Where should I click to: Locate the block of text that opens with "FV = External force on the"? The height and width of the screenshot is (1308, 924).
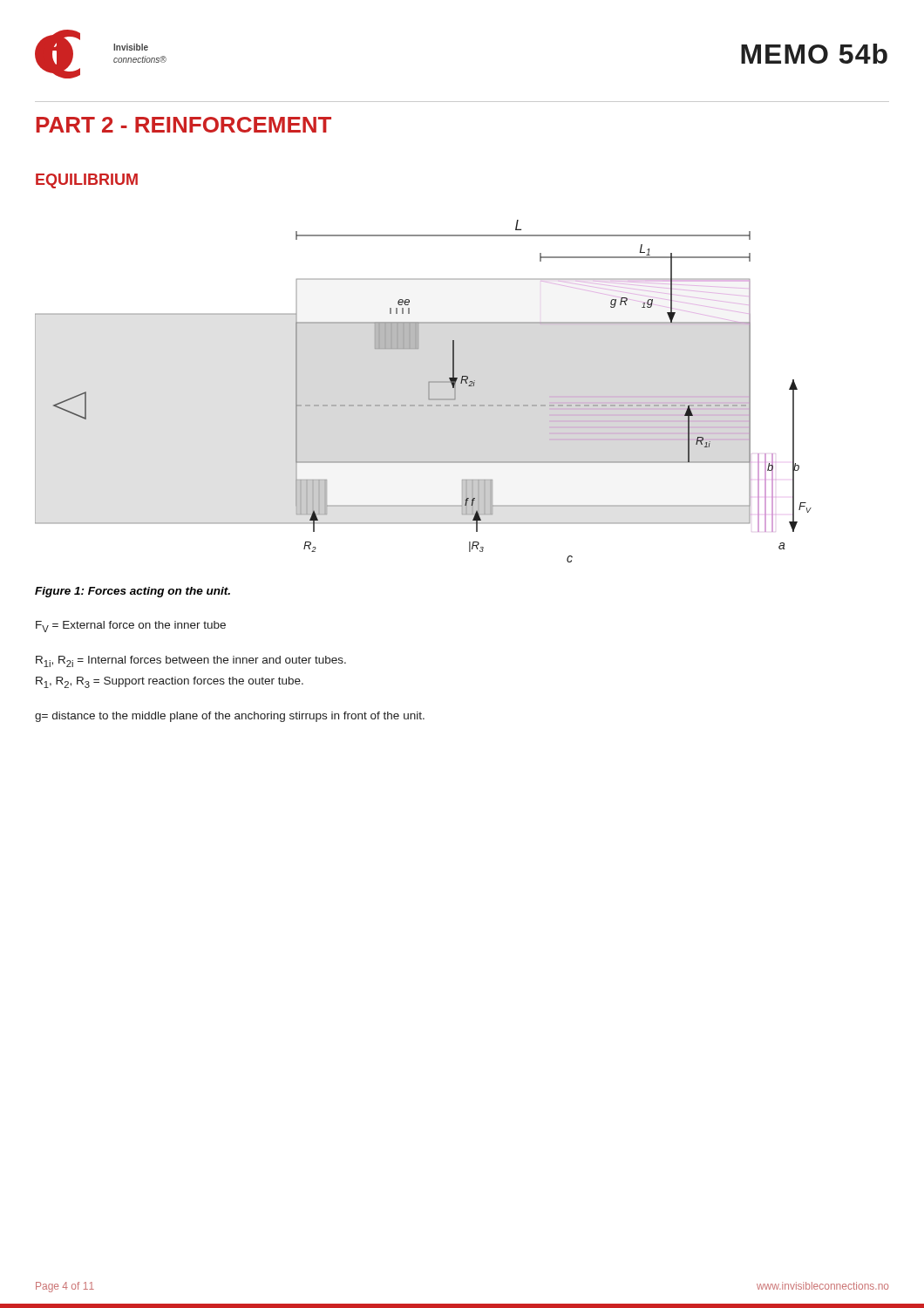click(131, 626)
